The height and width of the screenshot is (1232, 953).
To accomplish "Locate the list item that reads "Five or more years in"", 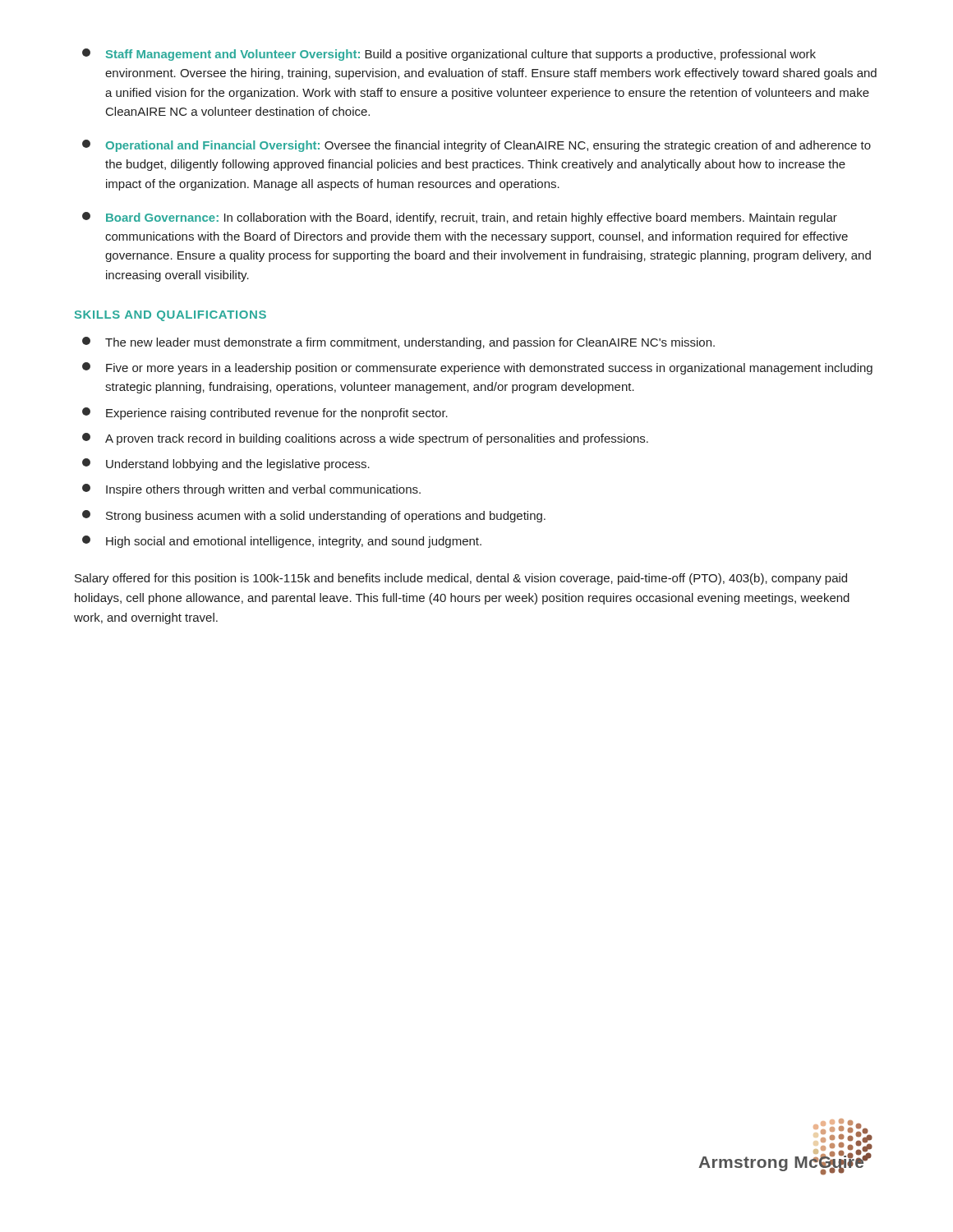I will coord(481,377).
